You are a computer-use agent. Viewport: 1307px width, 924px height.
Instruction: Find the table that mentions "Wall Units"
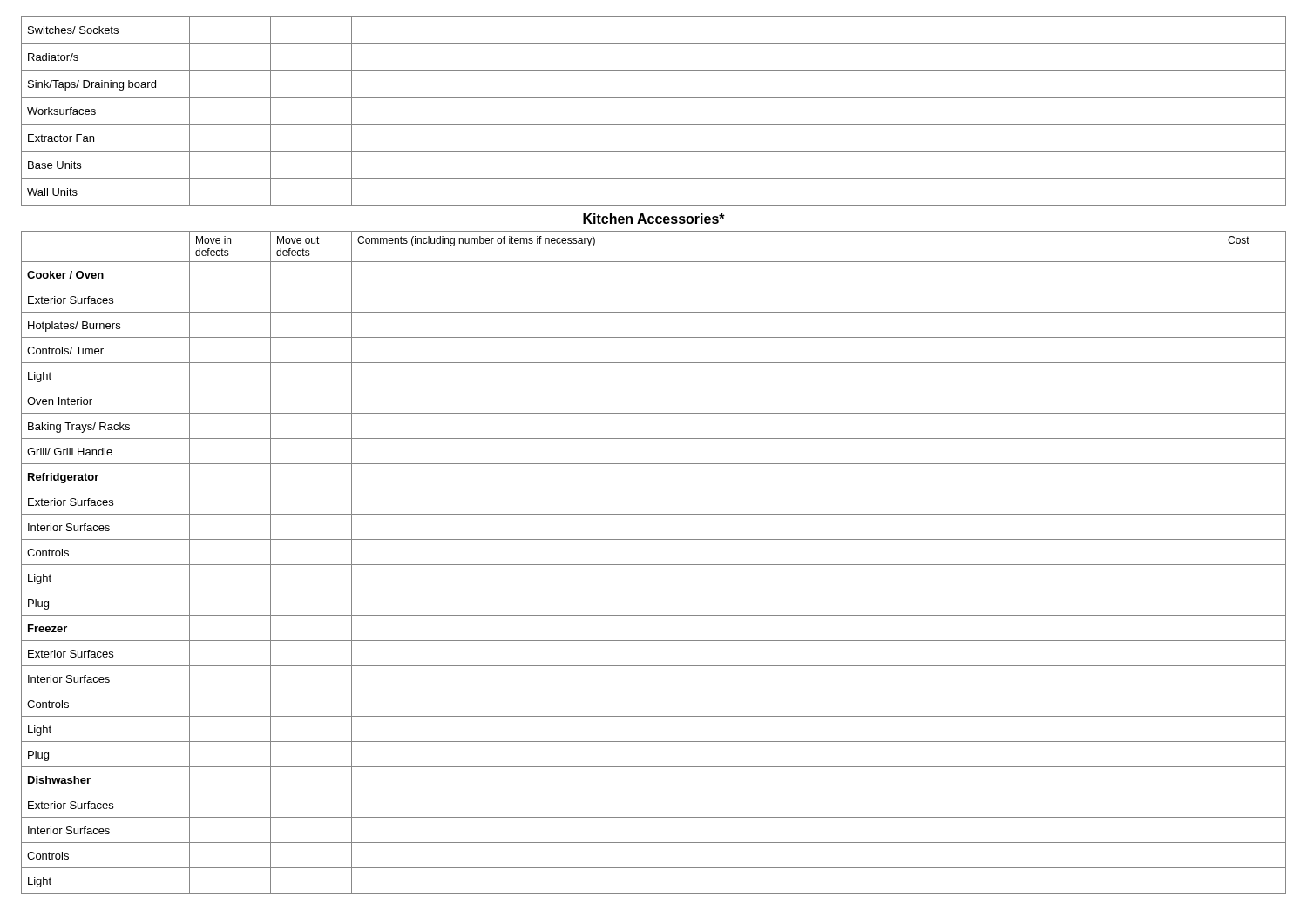tap(654, 111)
